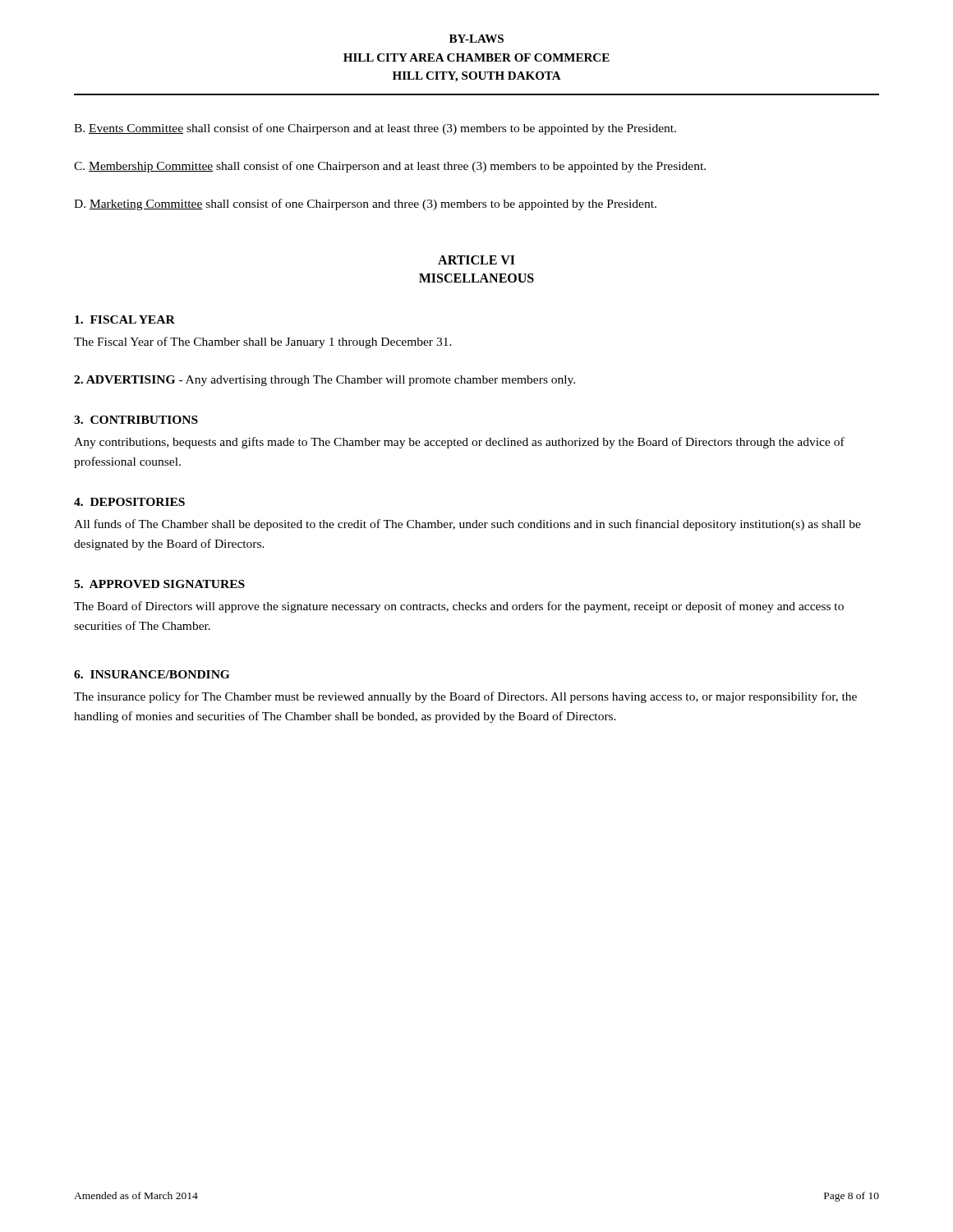Viewport: 953px width, 1232px height.
Task: Locate the block starting "1. FISCAL YEAR"
Action: tap(124, 319)
